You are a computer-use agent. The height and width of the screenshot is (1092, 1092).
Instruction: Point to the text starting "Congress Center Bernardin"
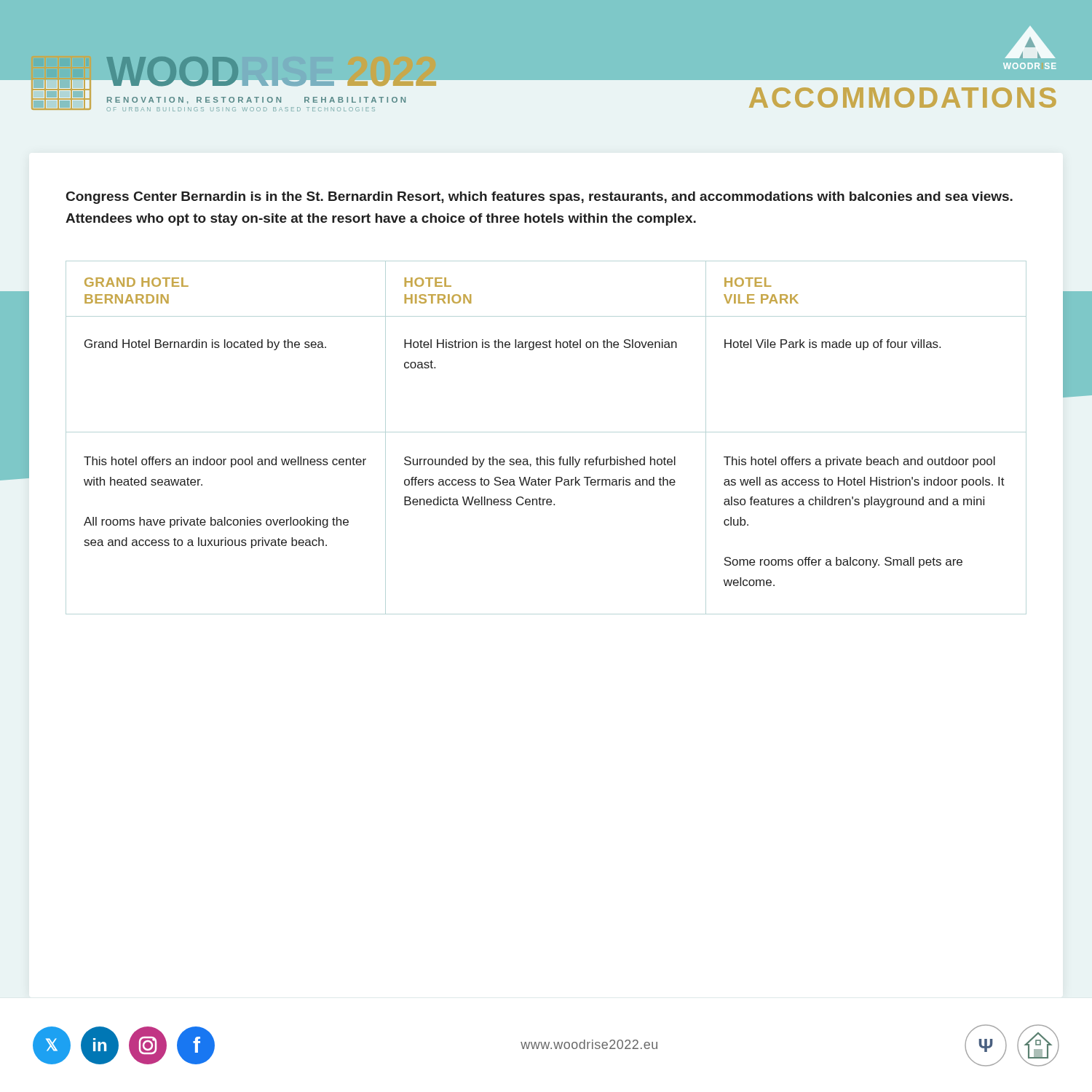click(x=539, y=207)
